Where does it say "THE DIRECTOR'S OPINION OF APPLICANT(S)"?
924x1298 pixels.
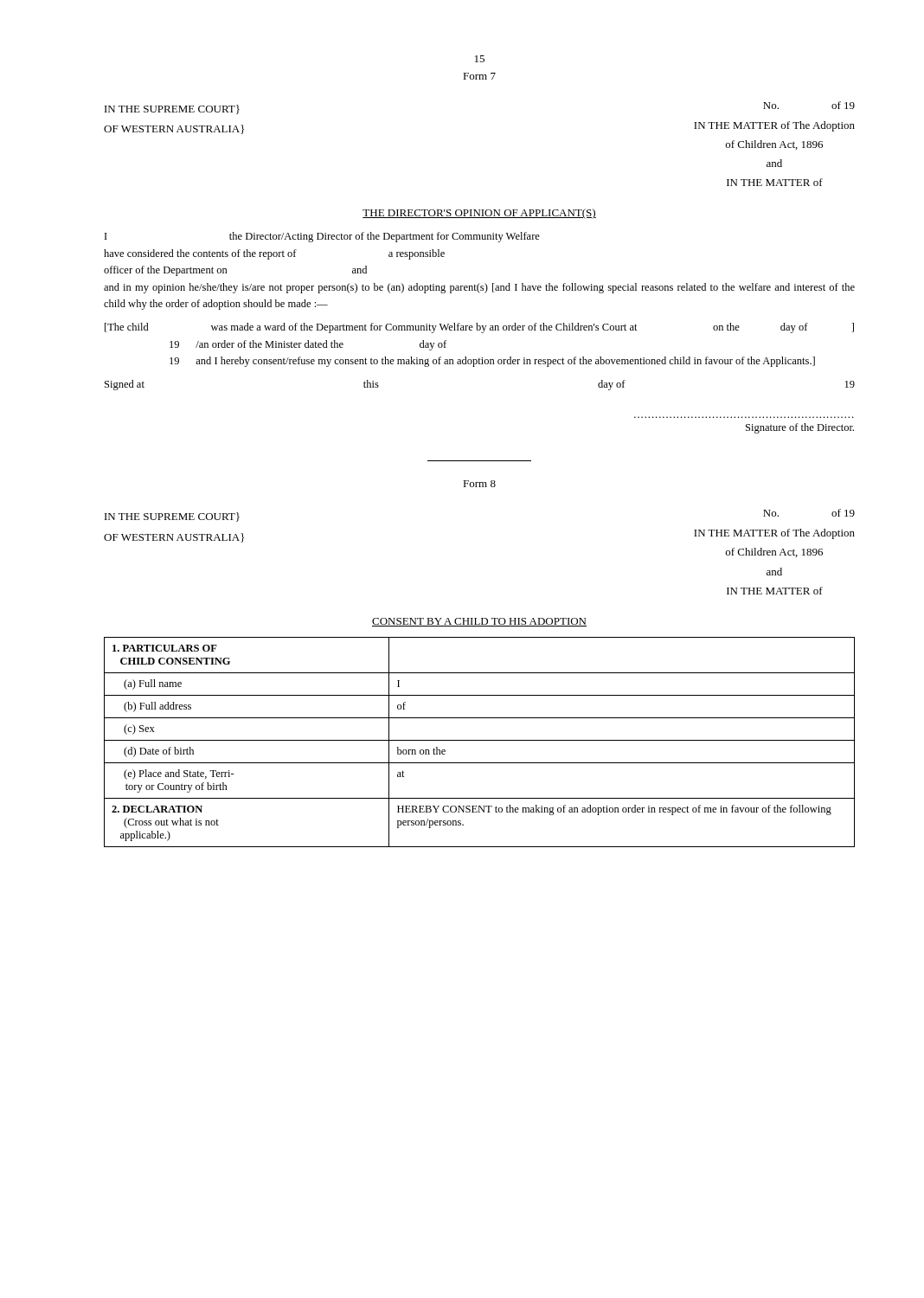(479, 213)
